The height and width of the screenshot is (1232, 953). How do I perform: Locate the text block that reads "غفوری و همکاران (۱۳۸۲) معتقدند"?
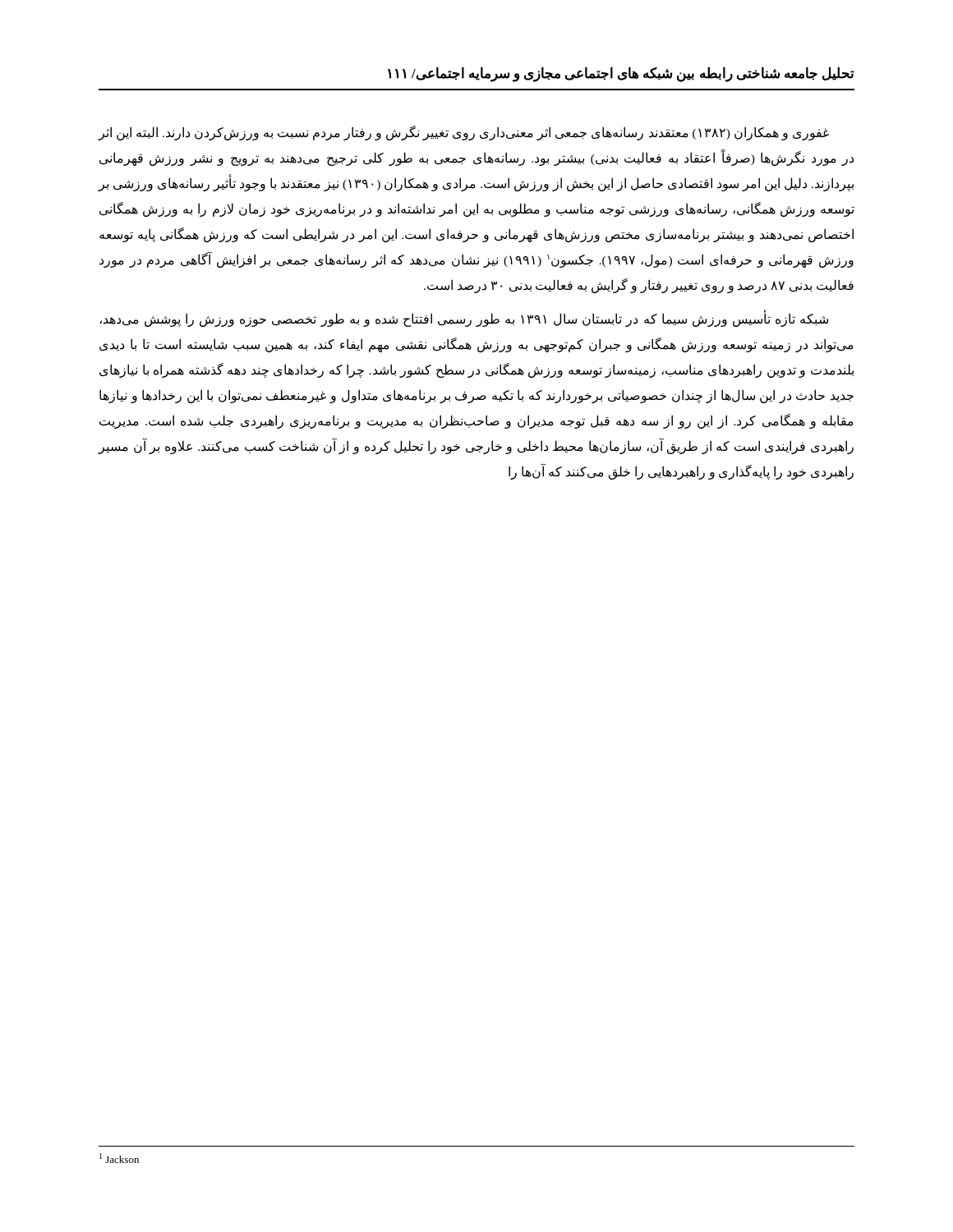(x=476, y=209)
